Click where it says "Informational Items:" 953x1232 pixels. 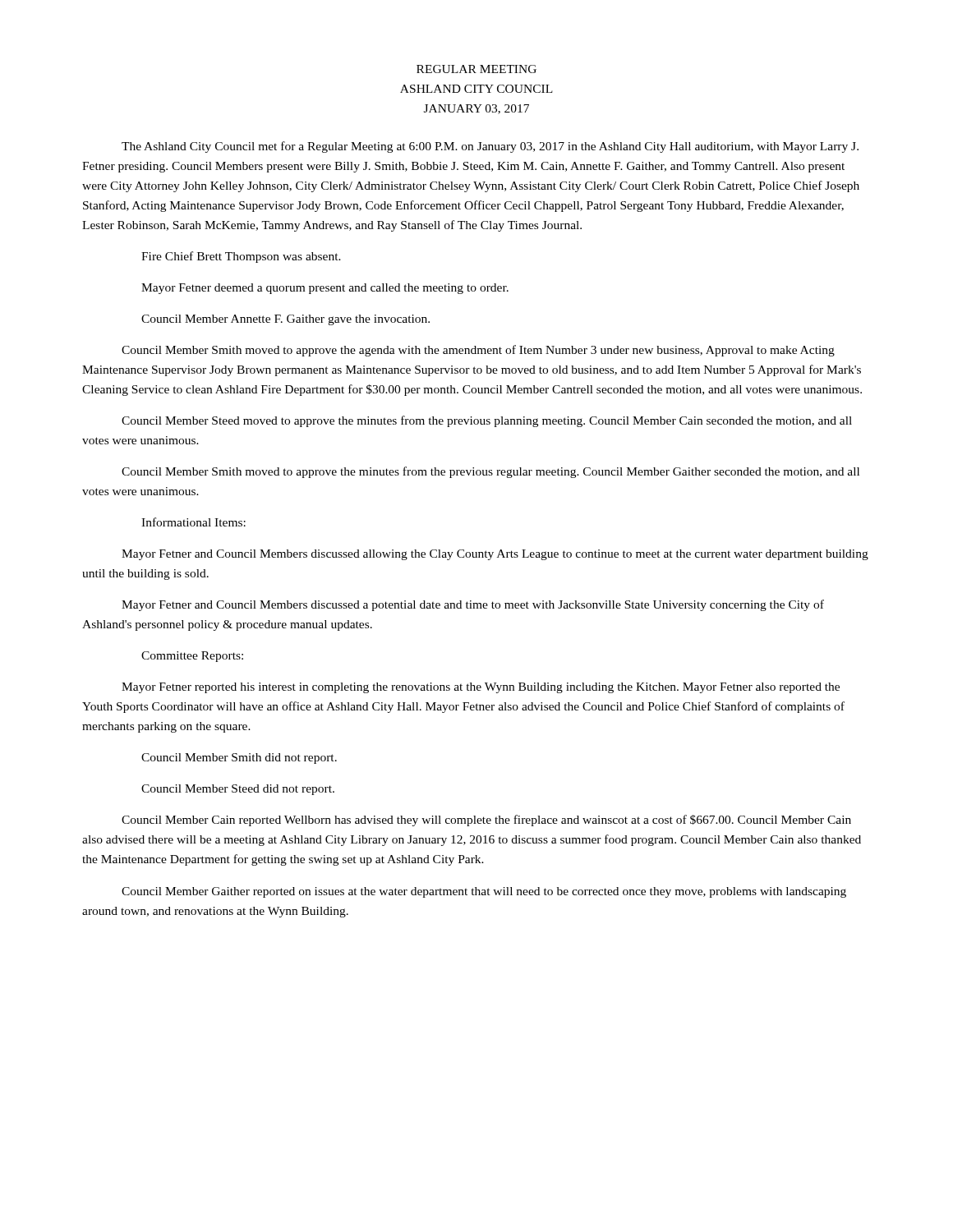(194, 522)
